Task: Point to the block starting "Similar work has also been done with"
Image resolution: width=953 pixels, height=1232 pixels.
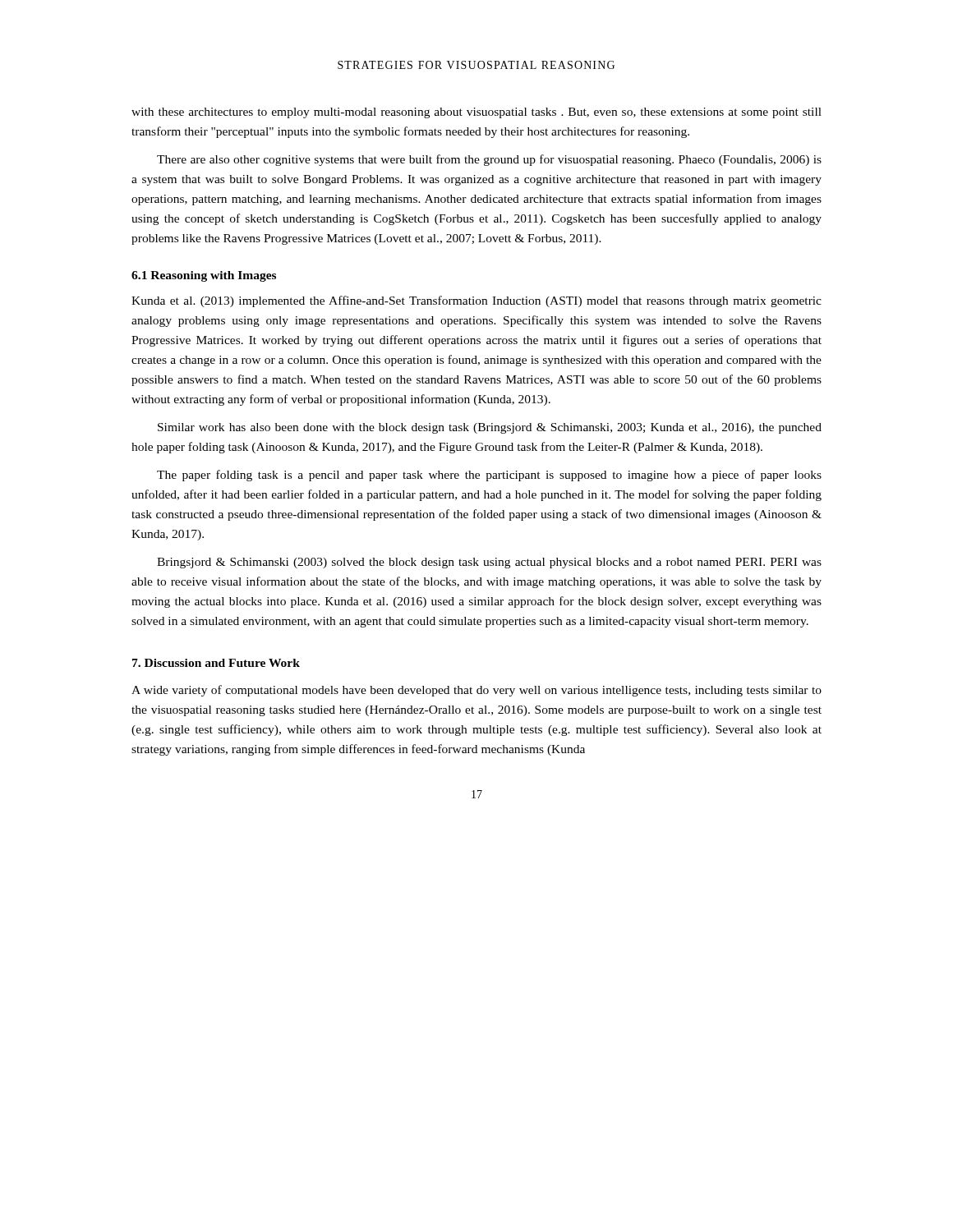Action: tap(476, 437)
